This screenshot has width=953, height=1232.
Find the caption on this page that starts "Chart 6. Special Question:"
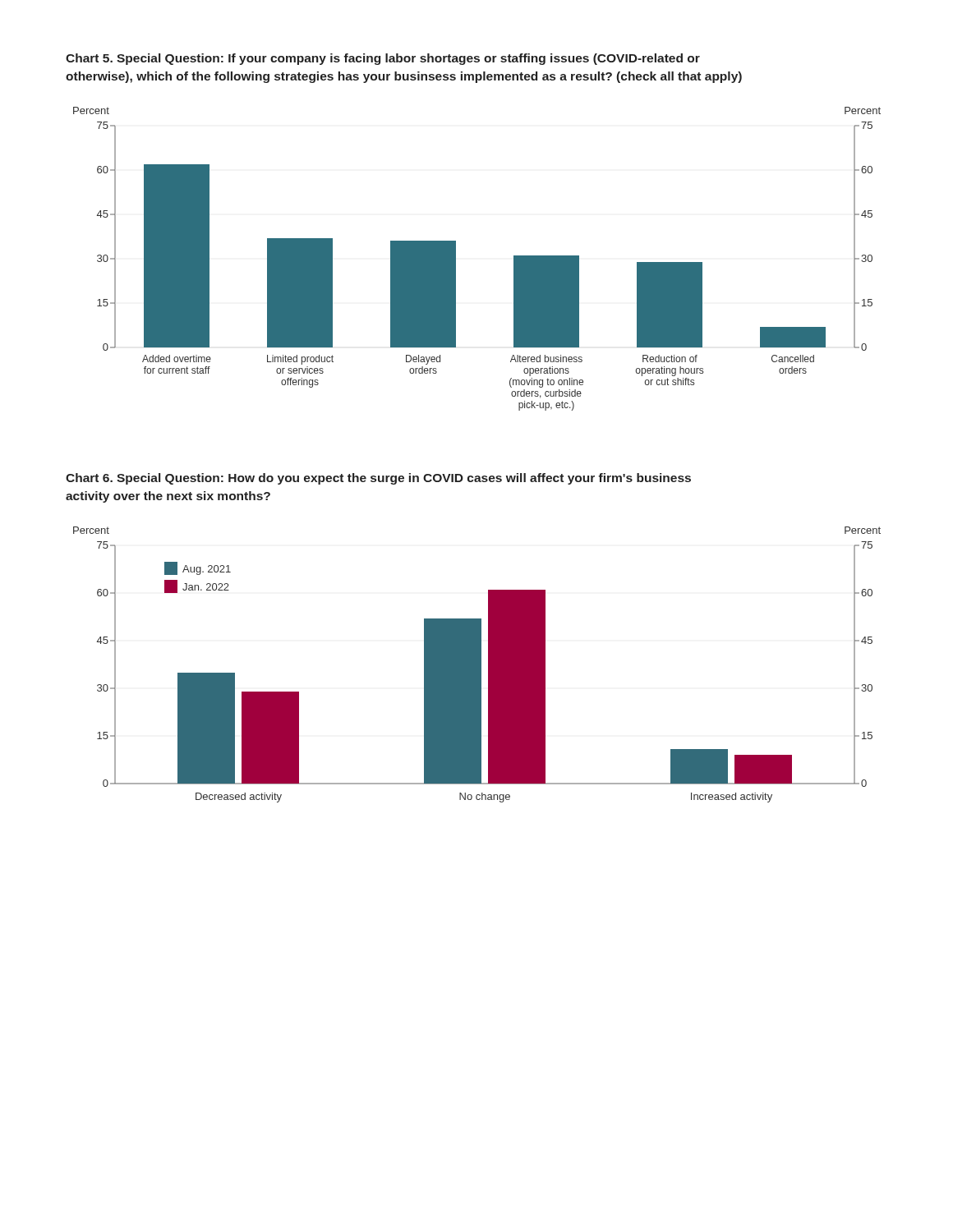[379, 487]
